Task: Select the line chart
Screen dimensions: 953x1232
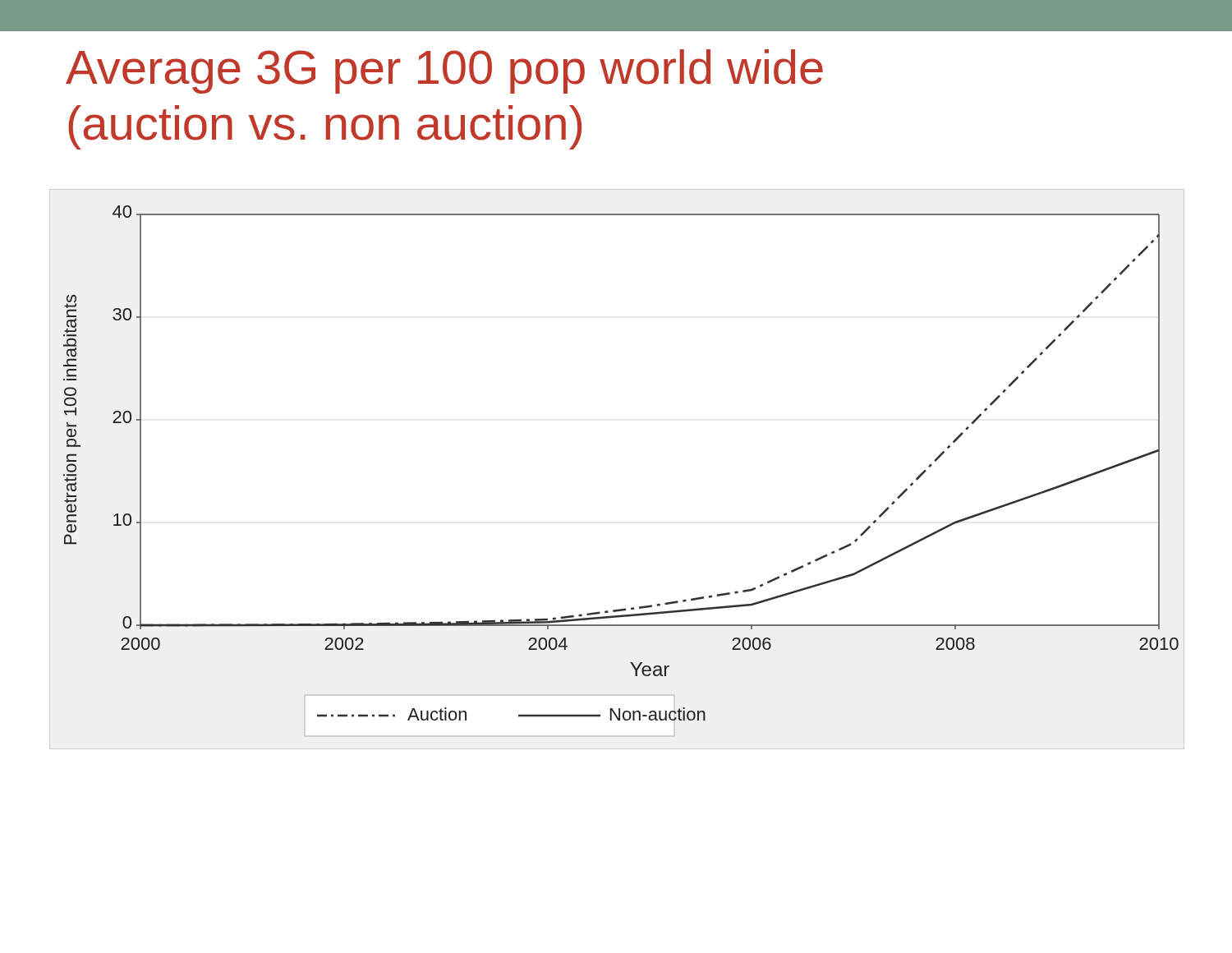Action: click(x=617, y=469)
